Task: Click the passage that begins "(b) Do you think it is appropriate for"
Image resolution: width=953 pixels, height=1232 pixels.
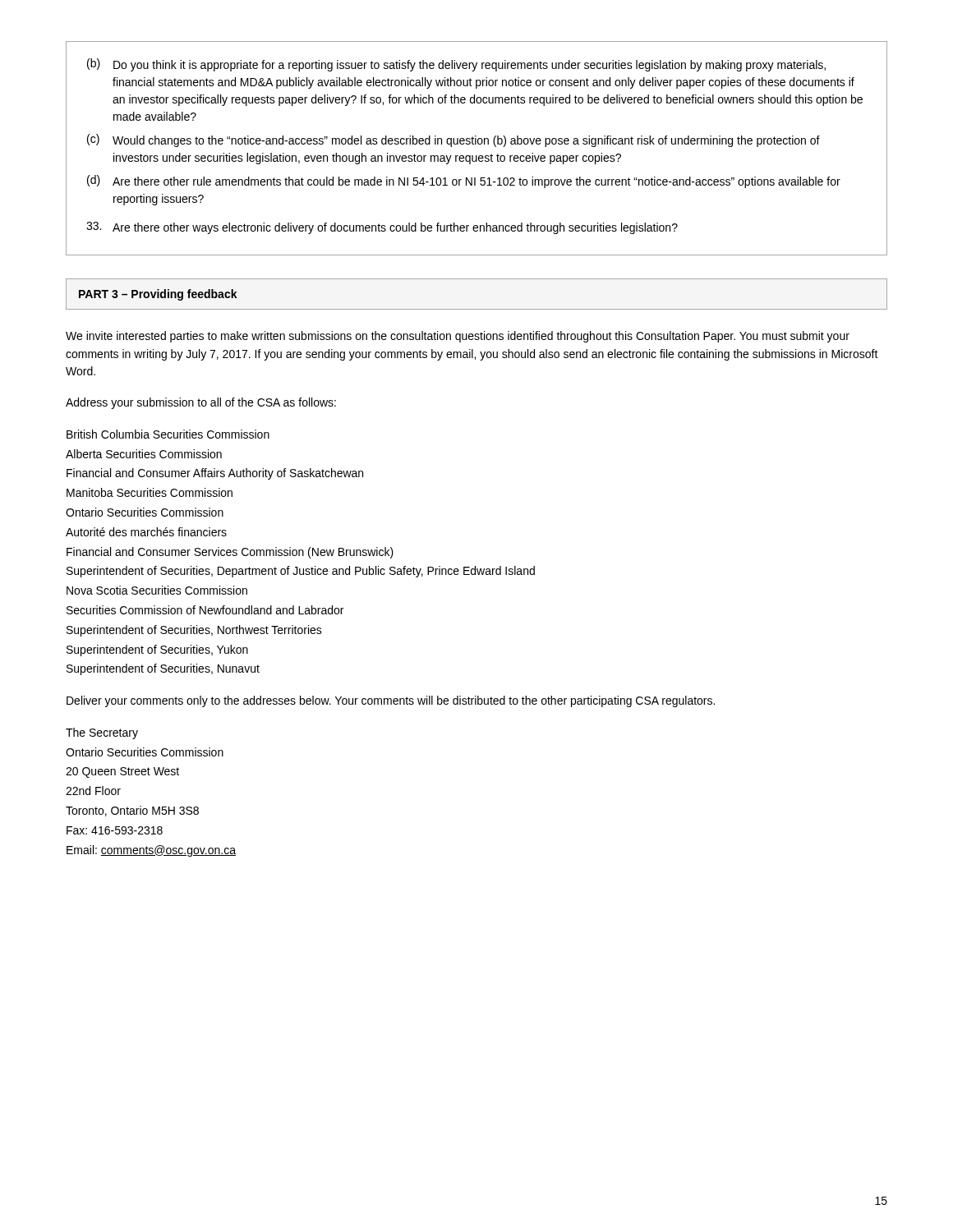Action: click(x=476, y=91)
